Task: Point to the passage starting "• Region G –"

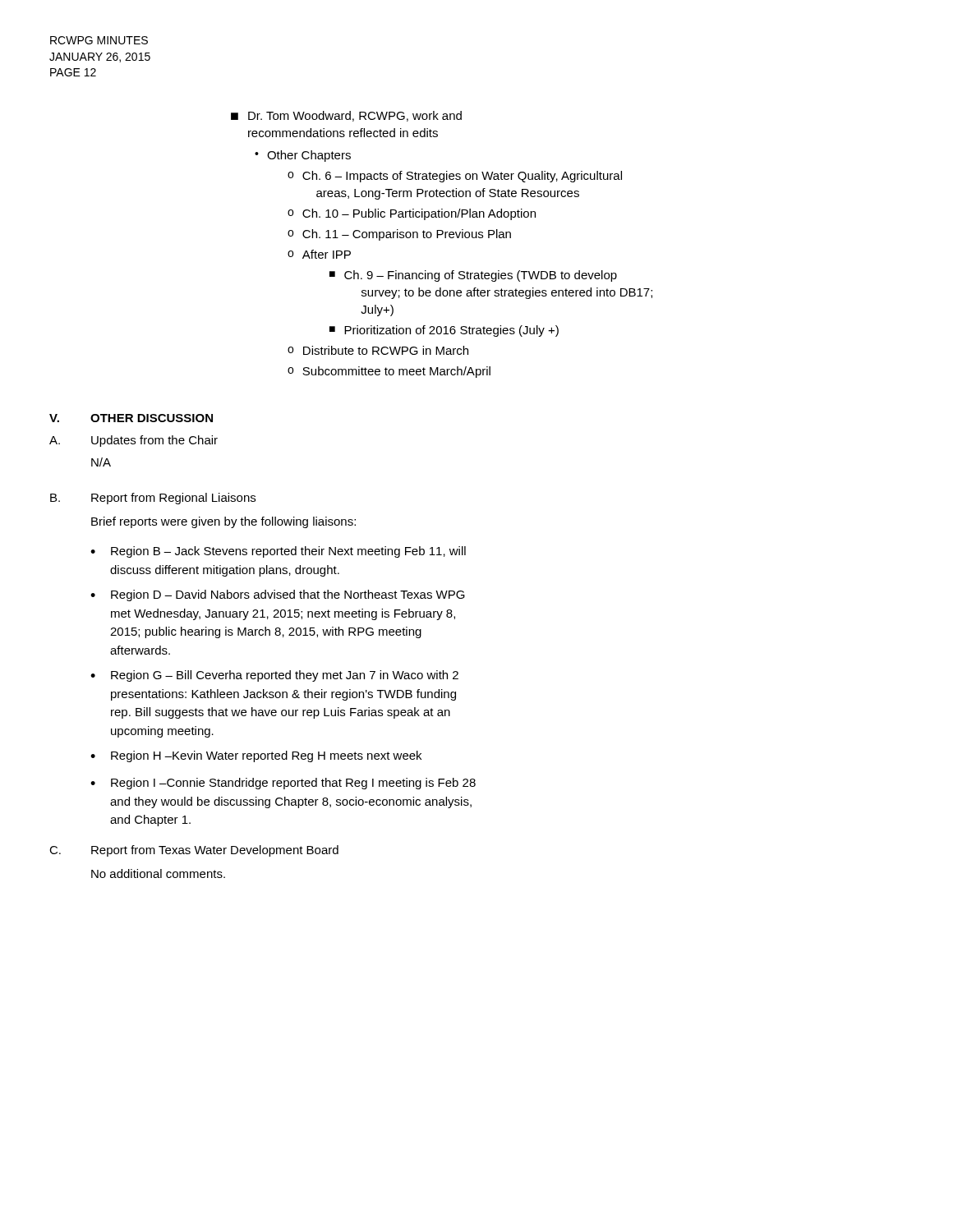Action: [275, 703]
